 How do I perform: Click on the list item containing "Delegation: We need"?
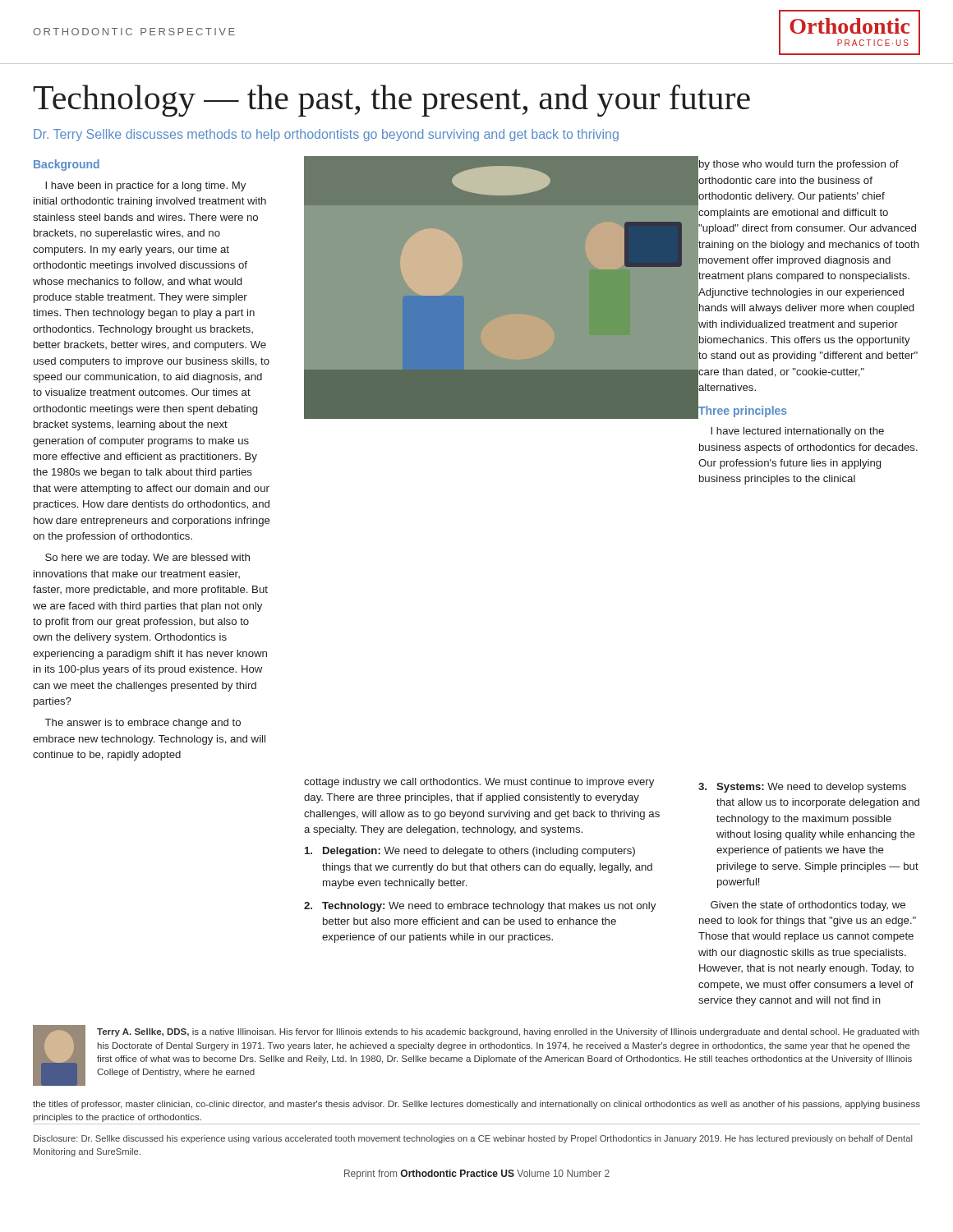[x=486, y=867]
